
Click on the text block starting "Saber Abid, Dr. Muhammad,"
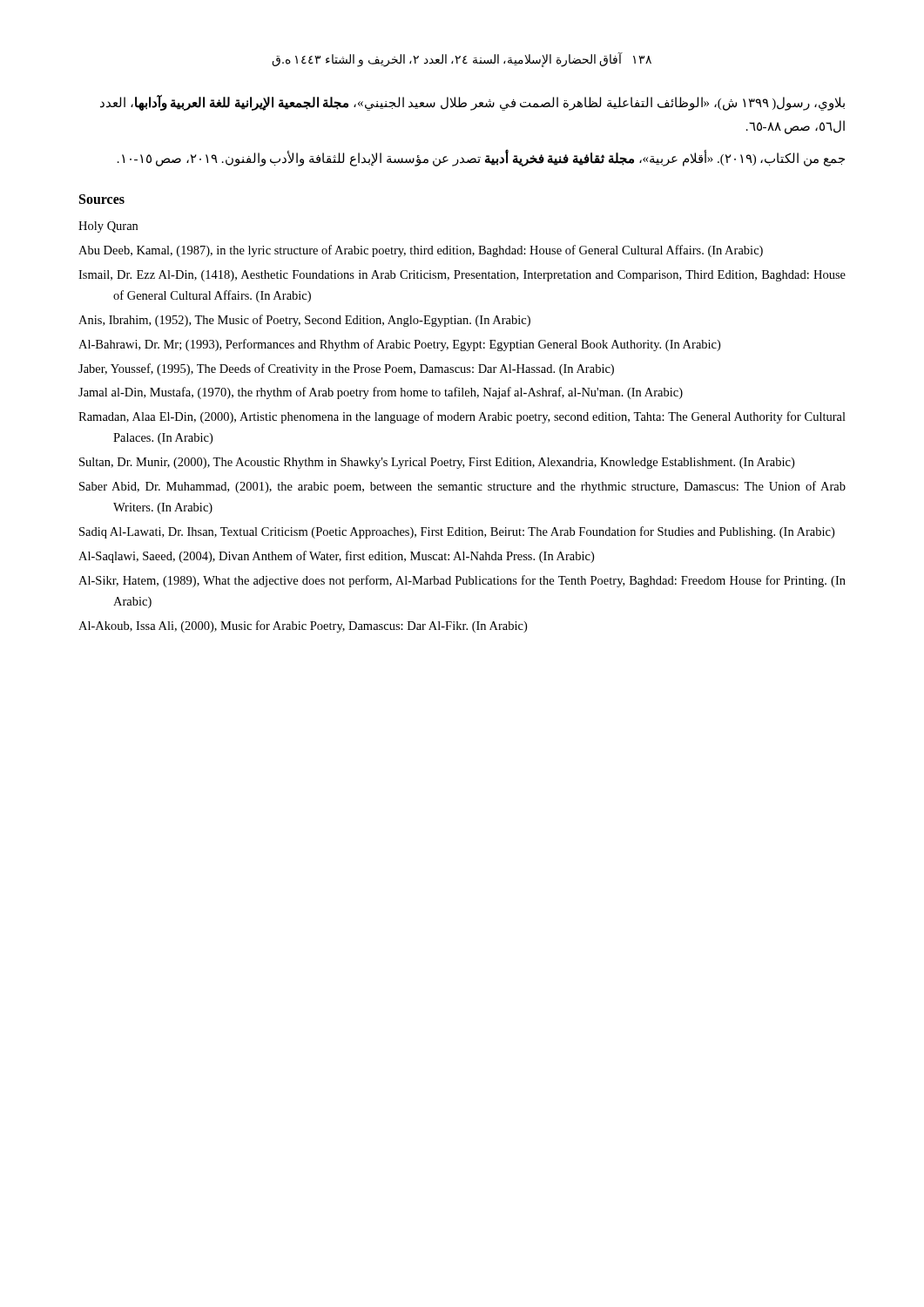click(x=462, y=497)
